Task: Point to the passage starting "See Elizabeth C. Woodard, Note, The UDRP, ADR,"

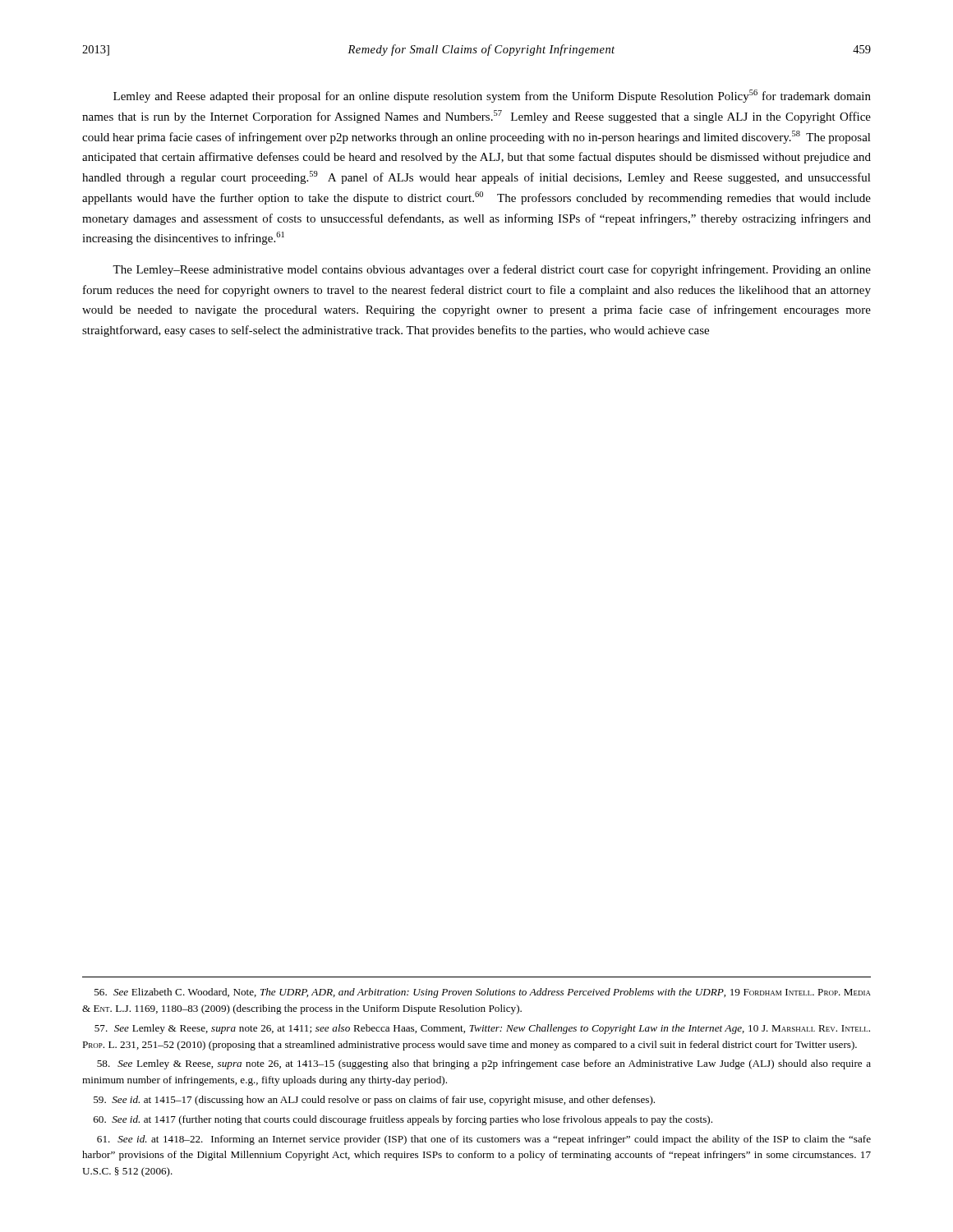Action: click(476, 1000)
